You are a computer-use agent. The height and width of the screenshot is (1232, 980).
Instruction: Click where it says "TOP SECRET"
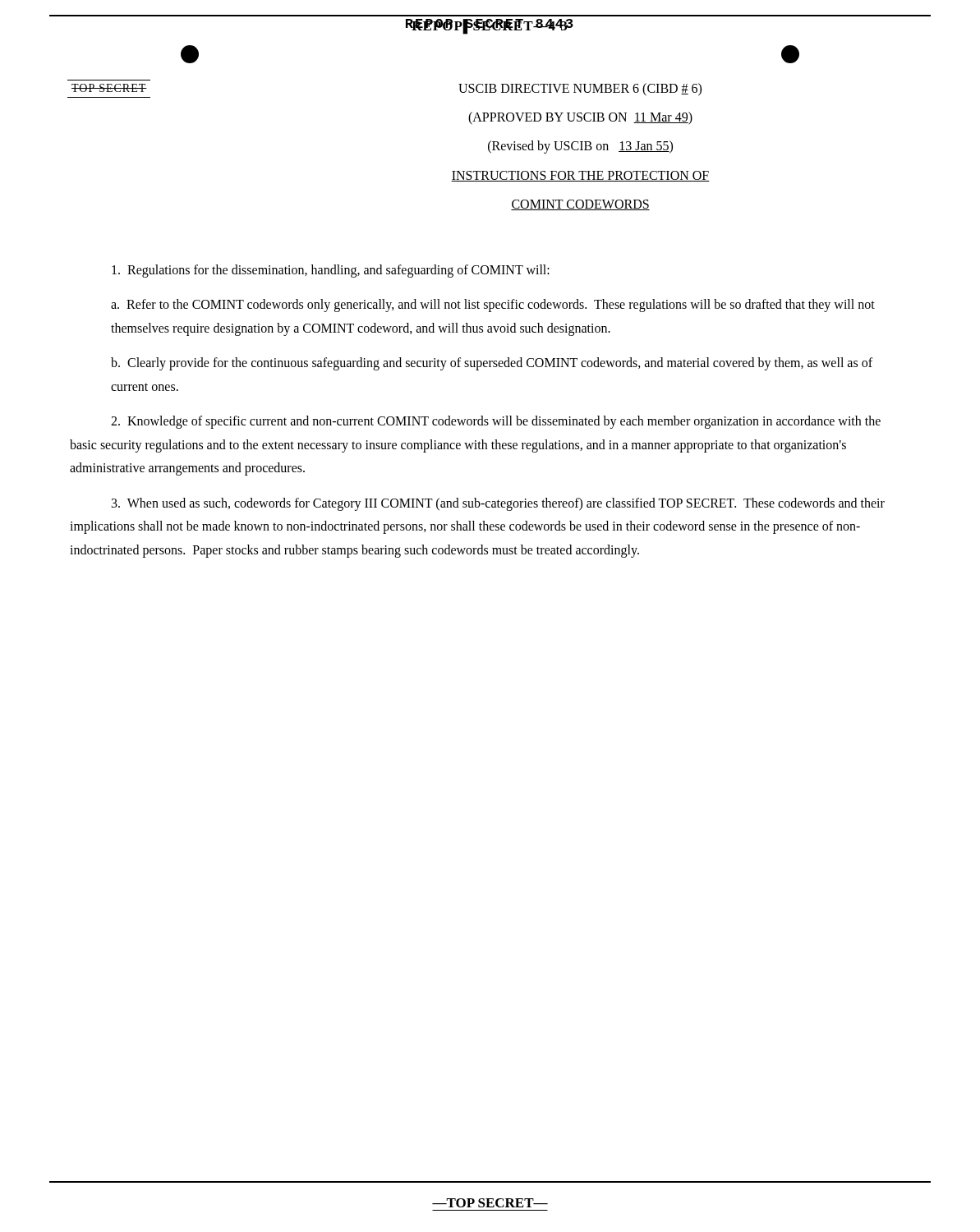[x=109, y=88]
